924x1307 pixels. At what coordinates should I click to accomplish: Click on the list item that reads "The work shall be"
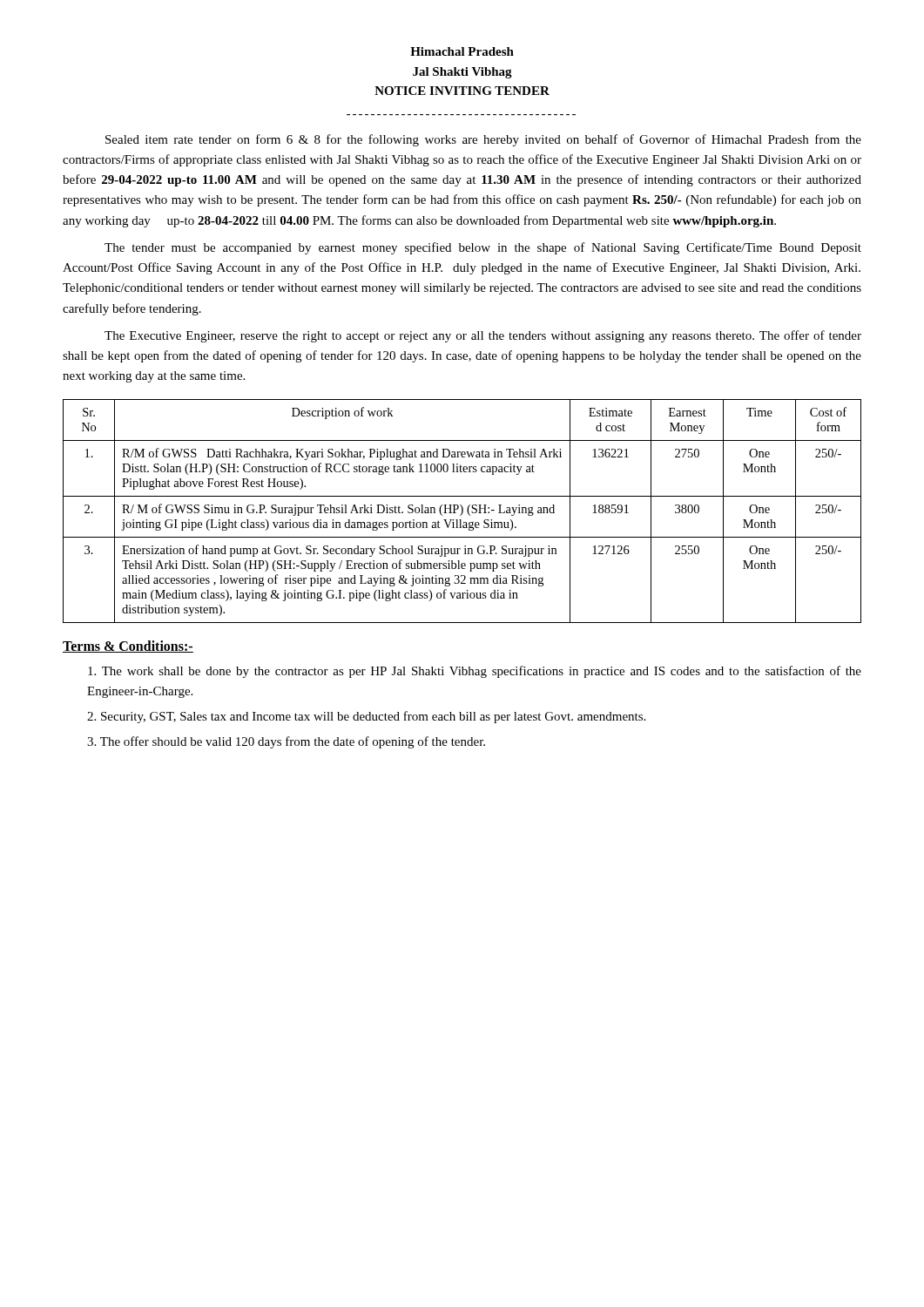[x=474, y=681]
